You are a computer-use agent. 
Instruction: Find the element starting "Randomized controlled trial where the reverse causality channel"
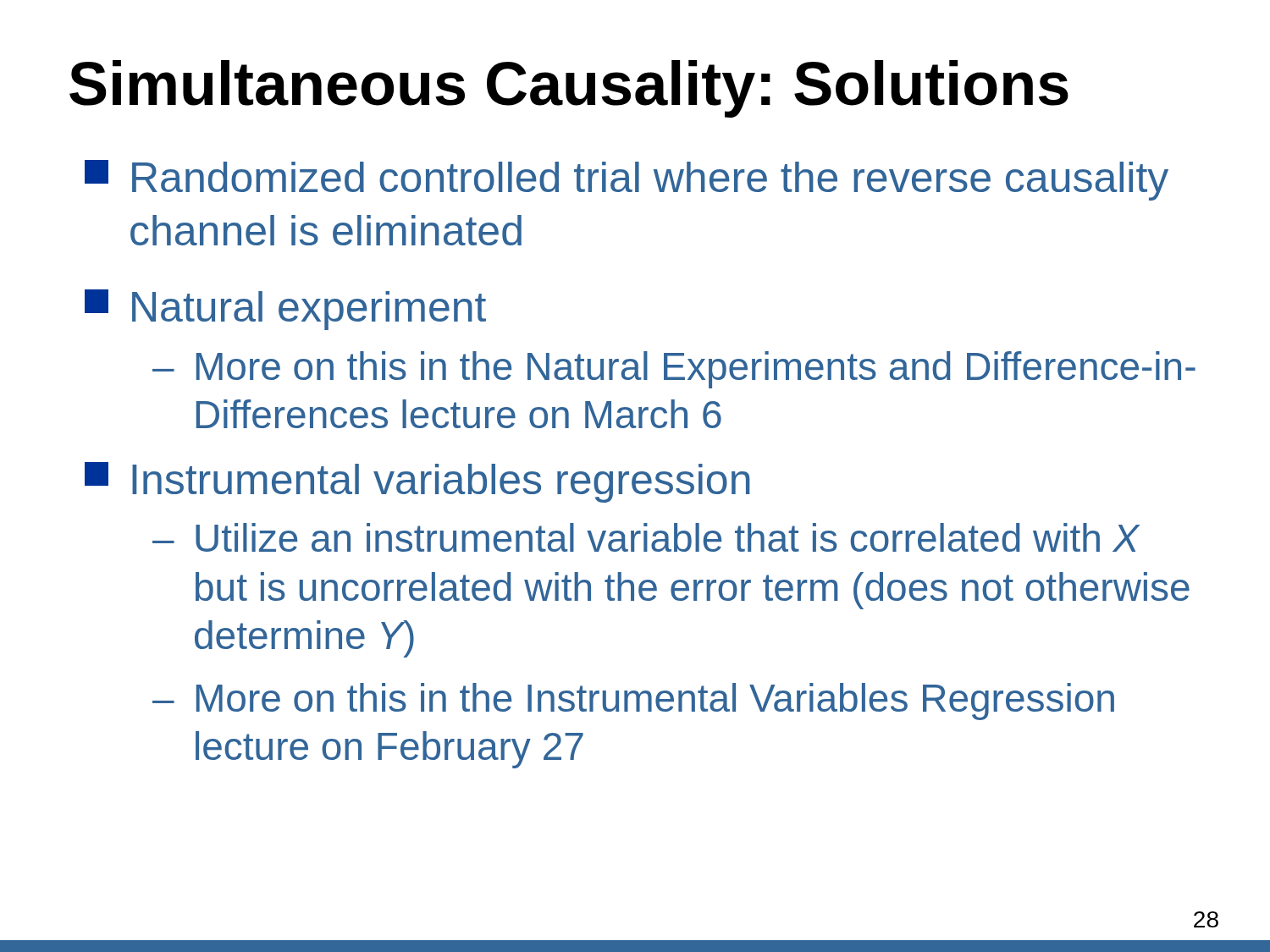[644, 205]
